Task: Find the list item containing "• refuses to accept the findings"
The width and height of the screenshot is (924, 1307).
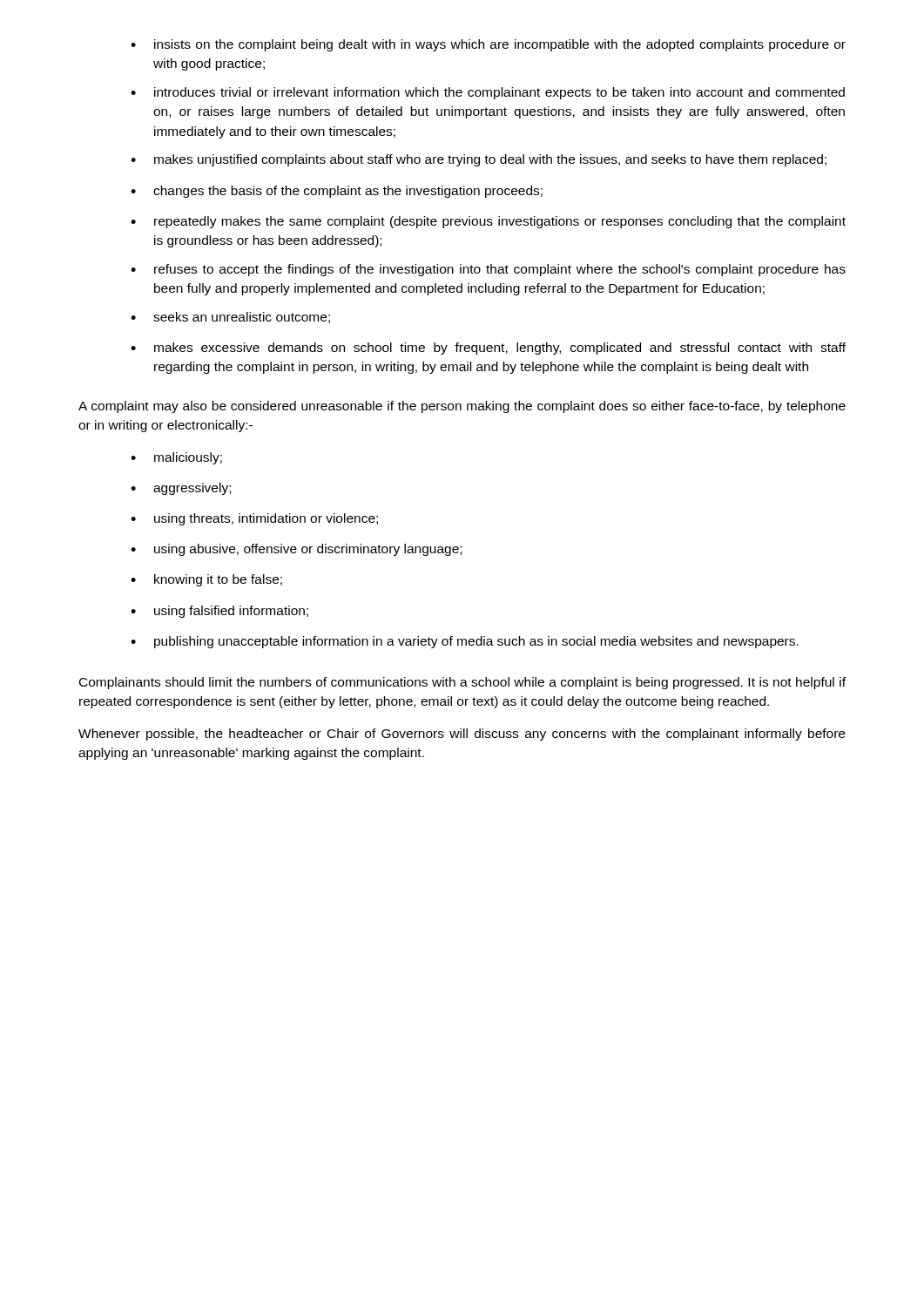Action: pyautogui.click(x=488, y=279)
